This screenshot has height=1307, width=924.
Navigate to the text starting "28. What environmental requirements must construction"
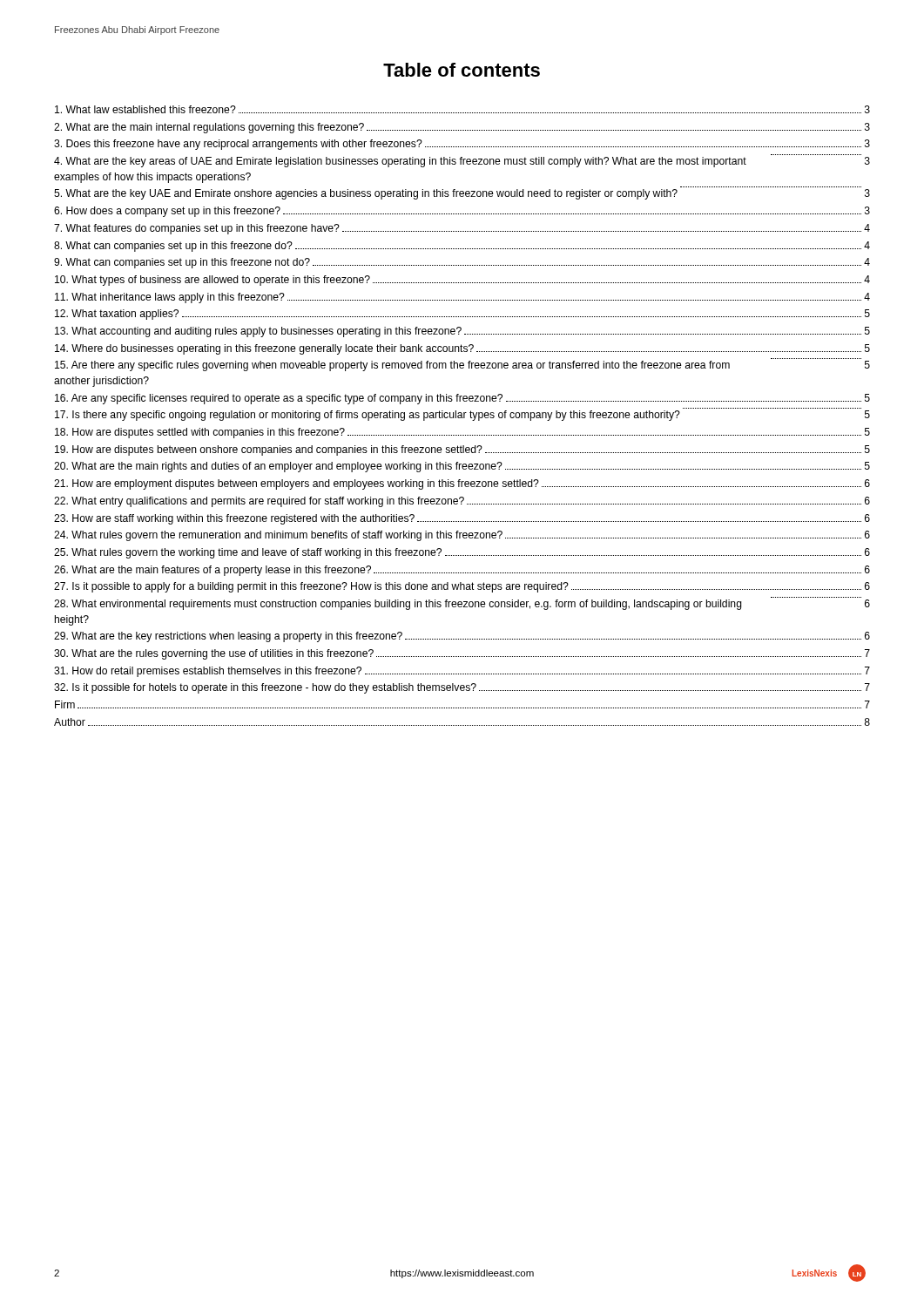462,612
